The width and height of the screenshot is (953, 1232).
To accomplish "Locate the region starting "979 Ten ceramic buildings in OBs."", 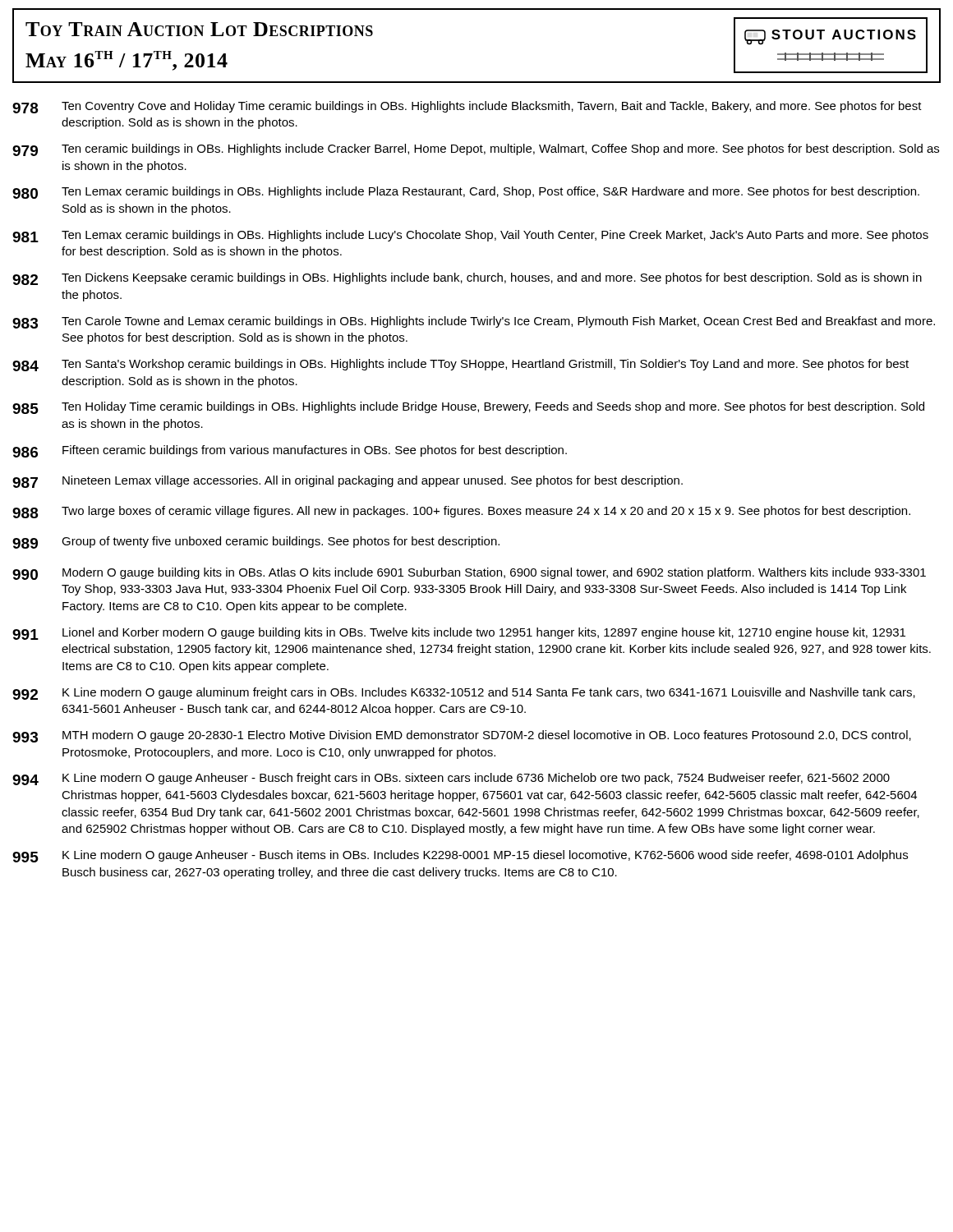I will (476, 157).
